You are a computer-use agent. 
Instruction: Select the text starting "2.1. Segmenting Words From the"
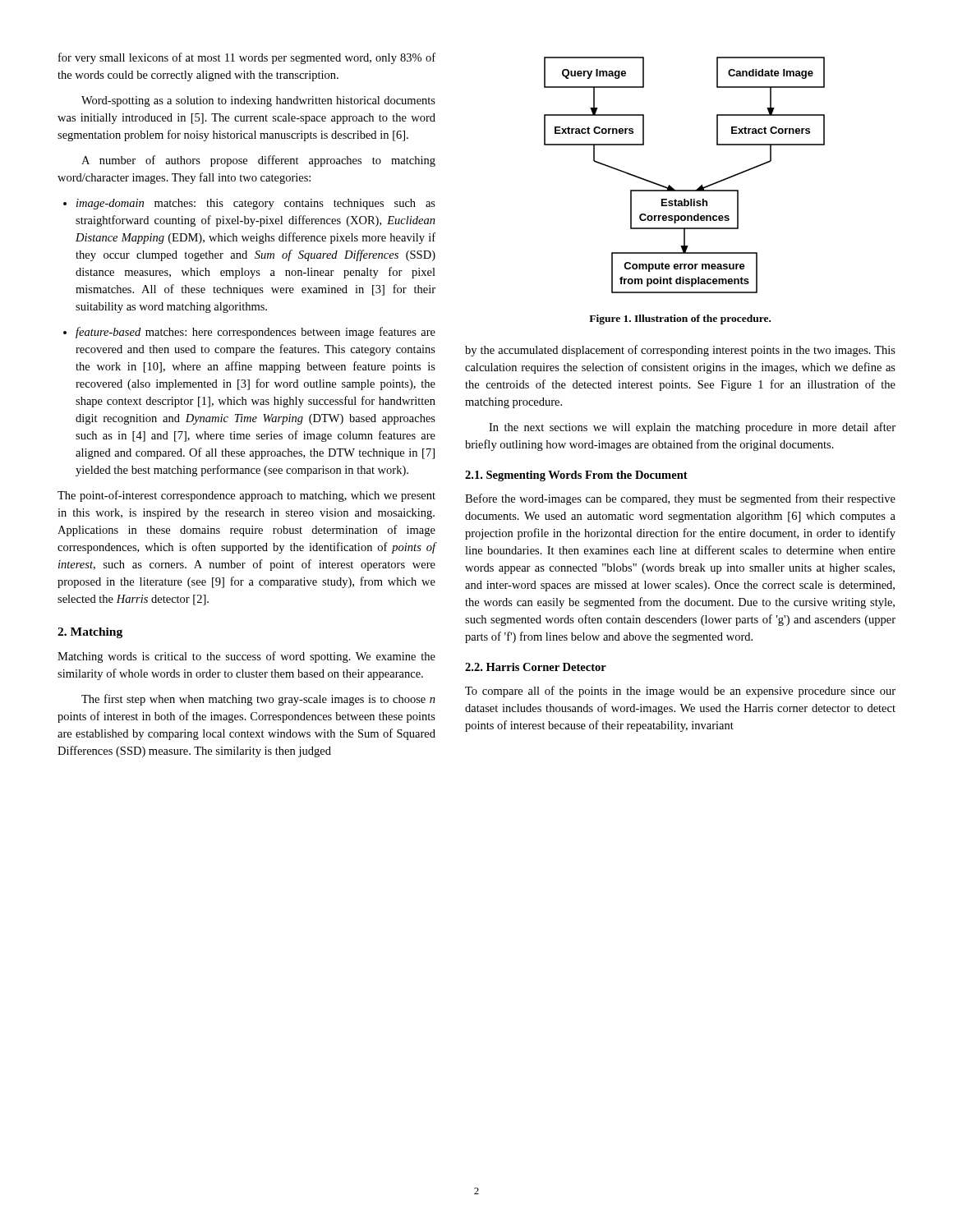(x=576, y=474)
